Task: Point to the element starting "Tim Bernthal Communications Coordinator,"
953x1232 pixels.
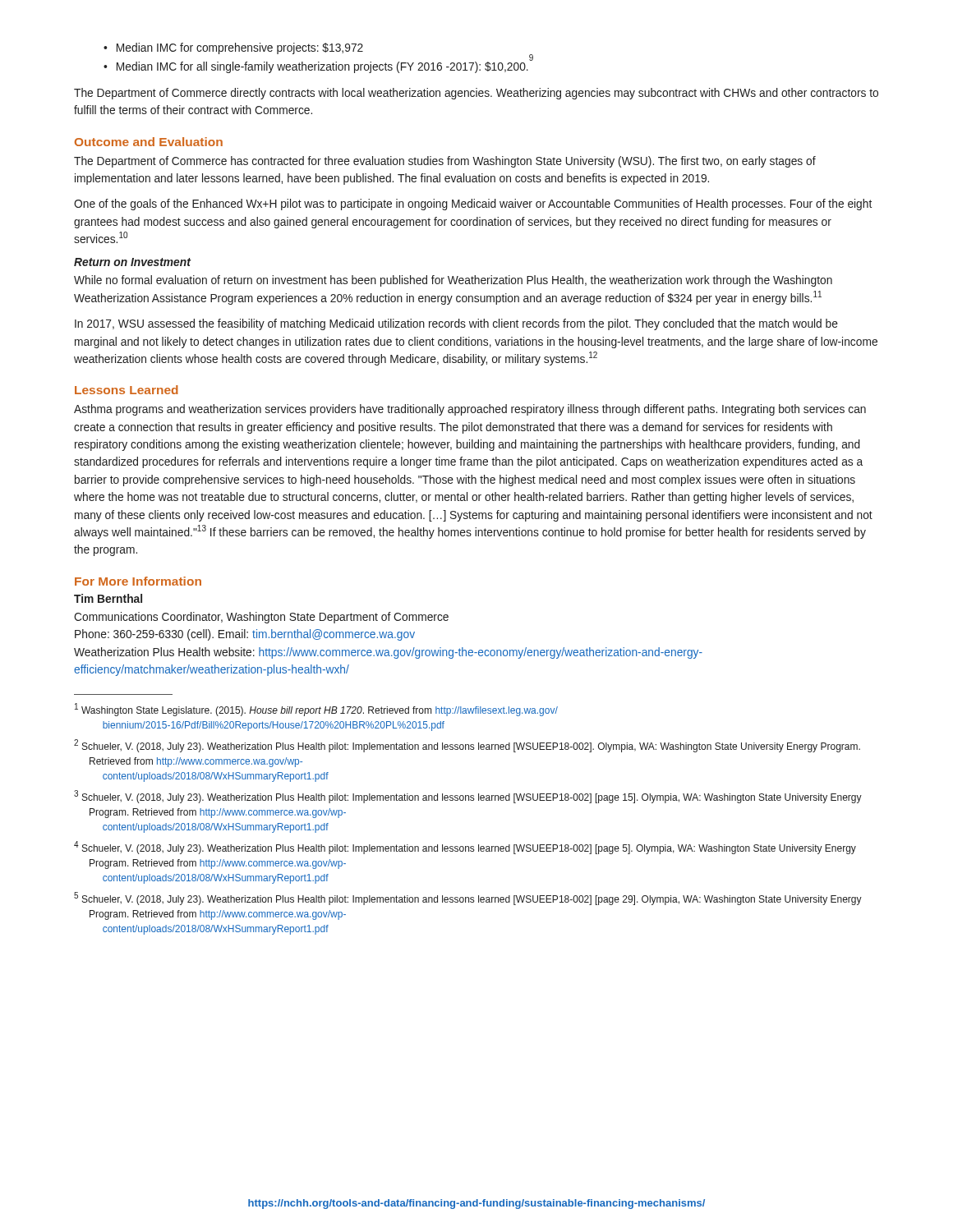Action: click(x=108, y=598)
